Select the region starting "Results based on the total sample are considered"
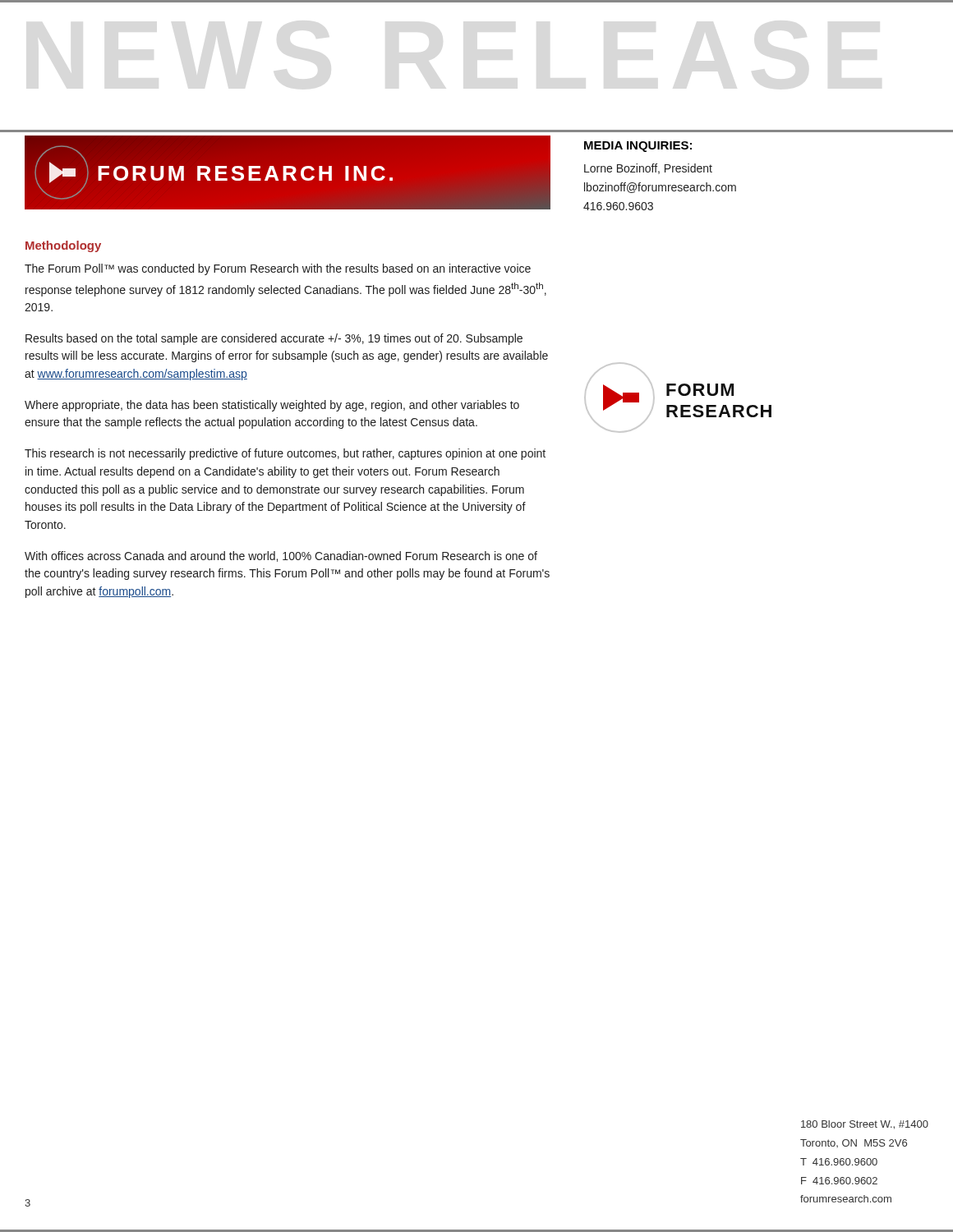The width and height of the screenshot is (953, 1232). [x=286, y=356]
